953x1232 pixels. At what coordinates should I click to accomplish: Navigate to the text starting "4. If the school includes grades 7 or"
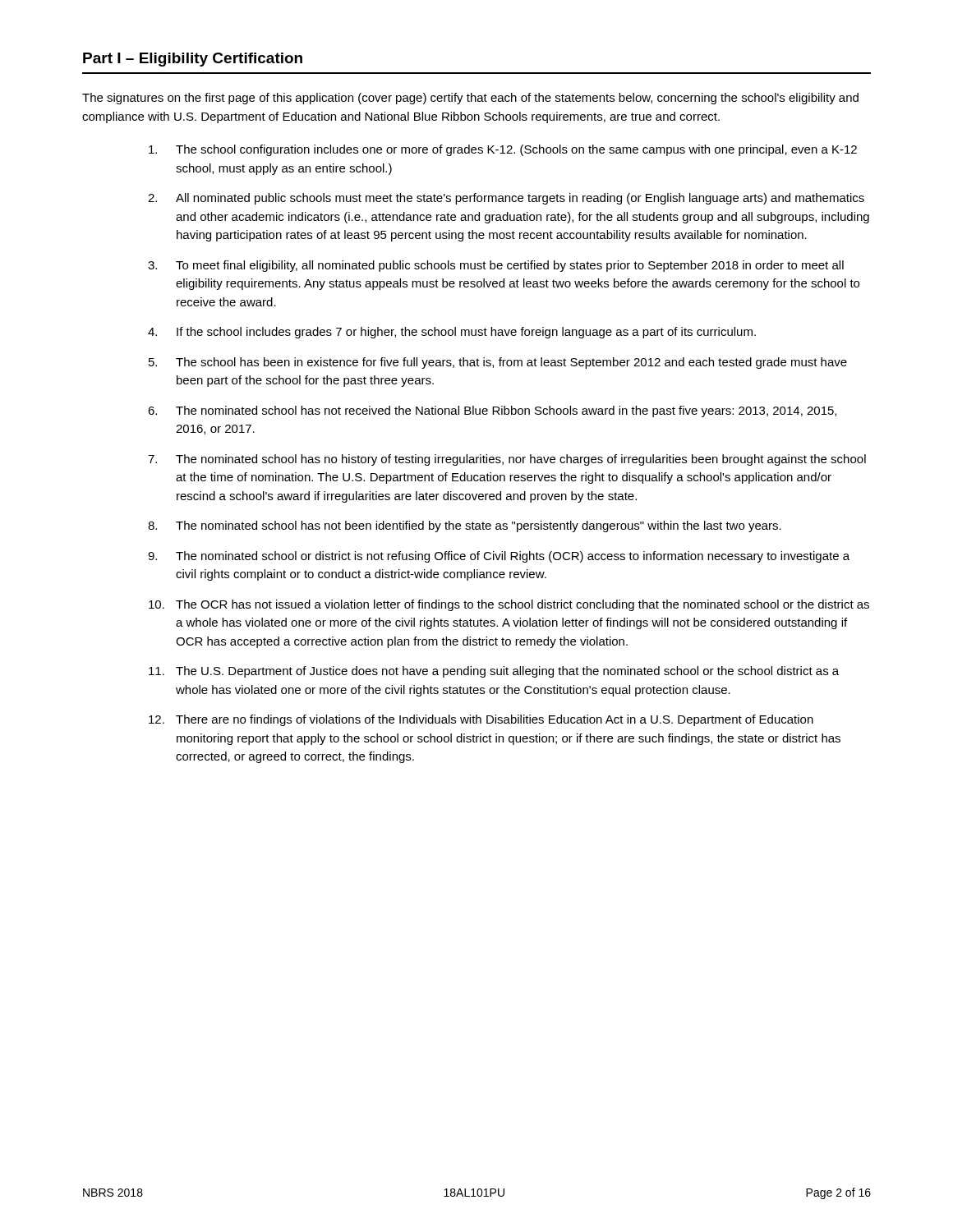coord(452,332)
